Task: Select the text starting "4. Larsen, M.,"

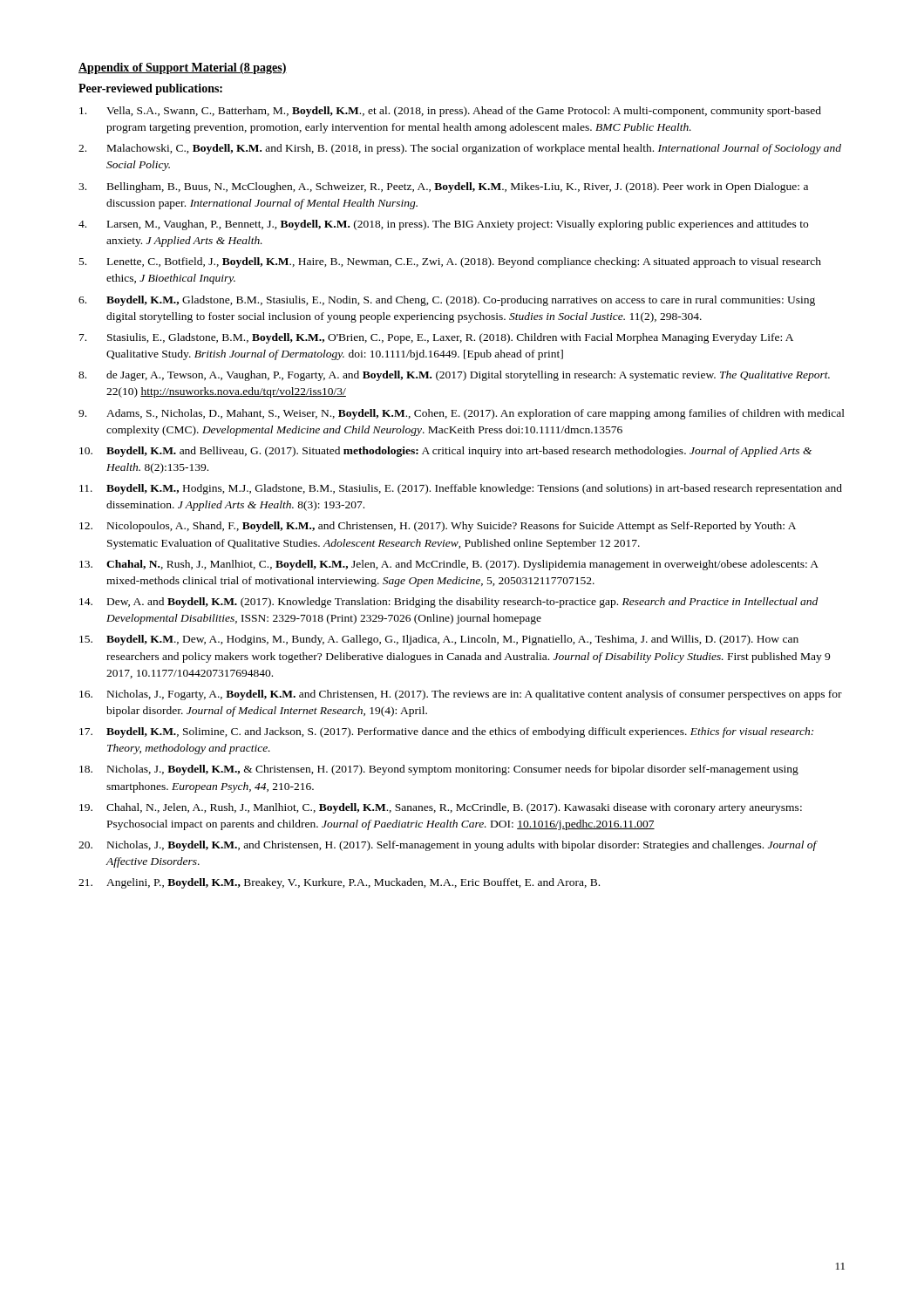Action: 462,232
